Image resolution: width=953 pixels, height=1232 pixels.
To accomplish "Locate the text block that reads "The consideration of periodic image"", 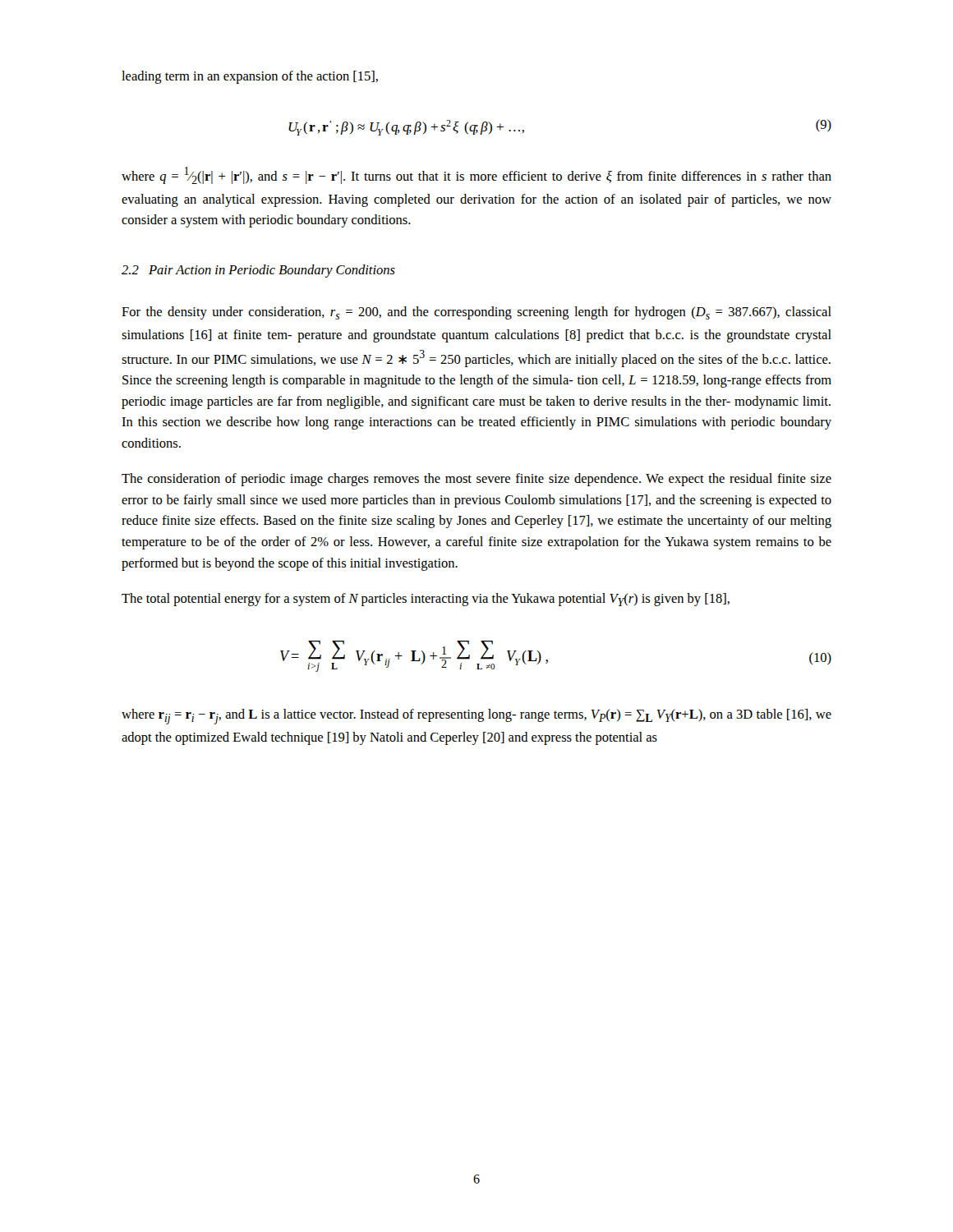I will tap(476, 521).
